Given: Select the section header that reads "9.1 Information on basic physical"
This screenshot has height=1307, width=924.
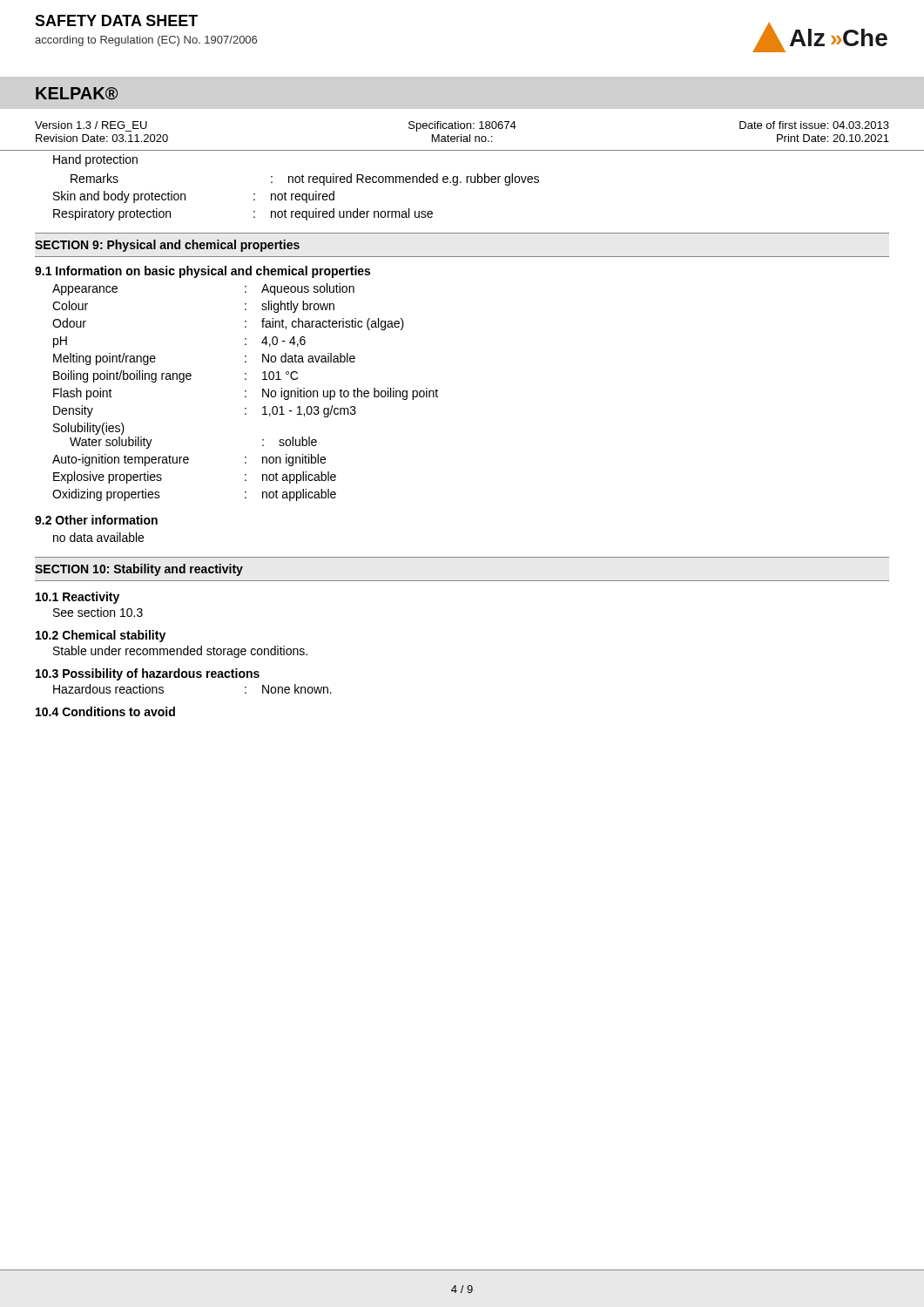Looking at the screenshot, I should click(203, 271).
